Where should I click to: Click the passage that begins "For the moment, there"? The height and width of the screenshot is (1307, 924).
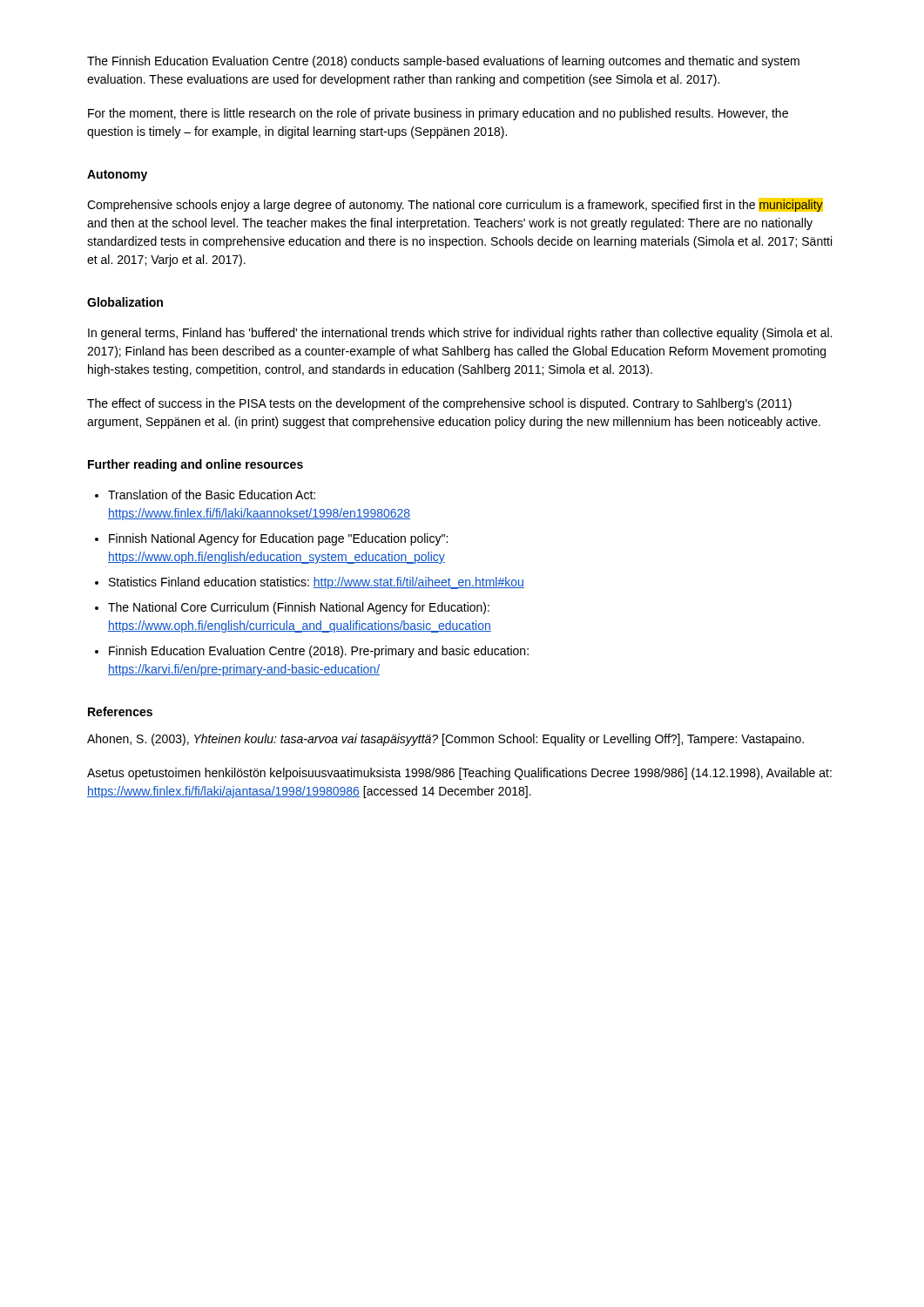point(438,122)
